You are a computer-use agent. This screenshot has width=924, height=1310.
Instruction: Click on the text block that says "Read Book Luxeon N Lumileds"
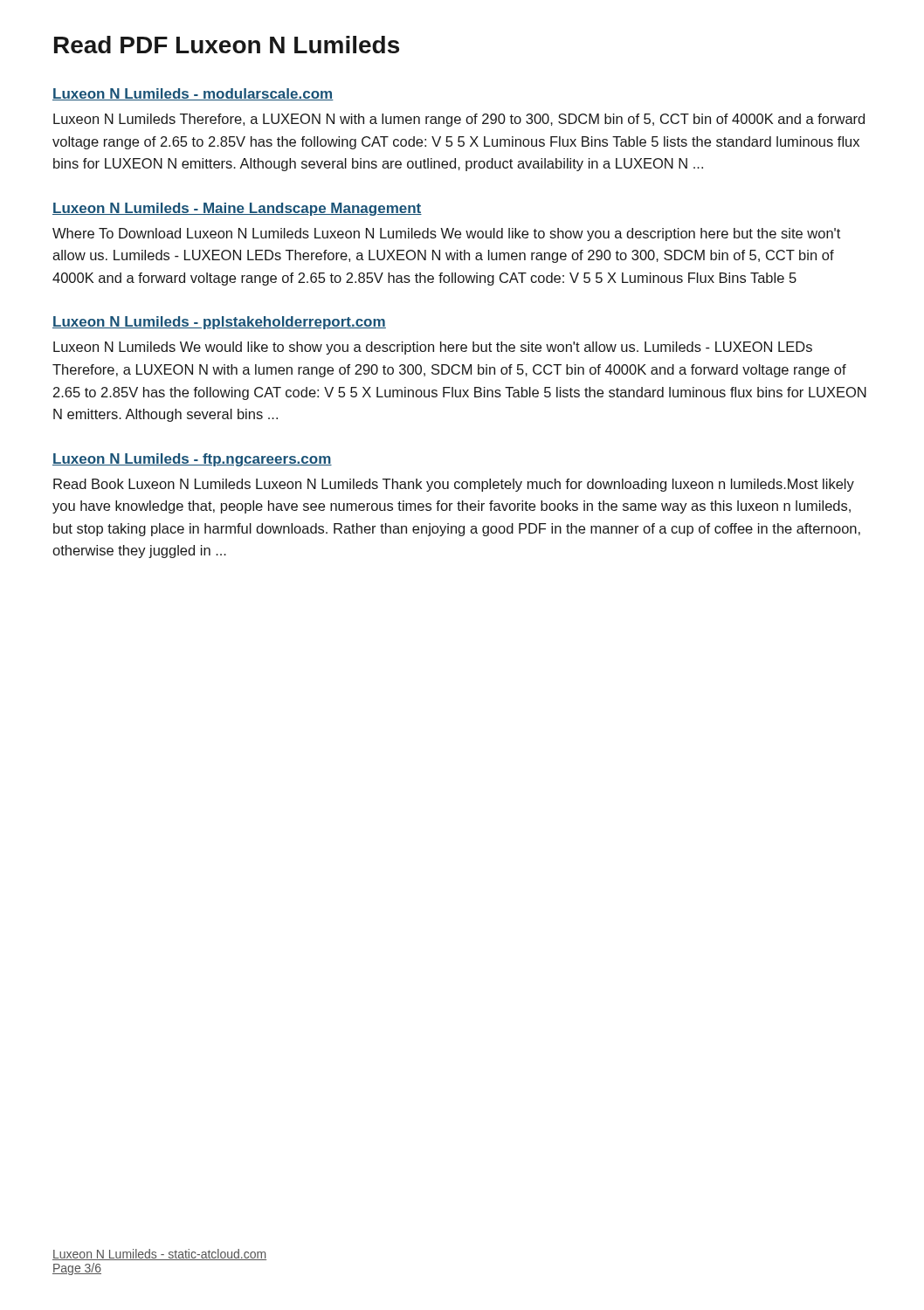point(462,518)
